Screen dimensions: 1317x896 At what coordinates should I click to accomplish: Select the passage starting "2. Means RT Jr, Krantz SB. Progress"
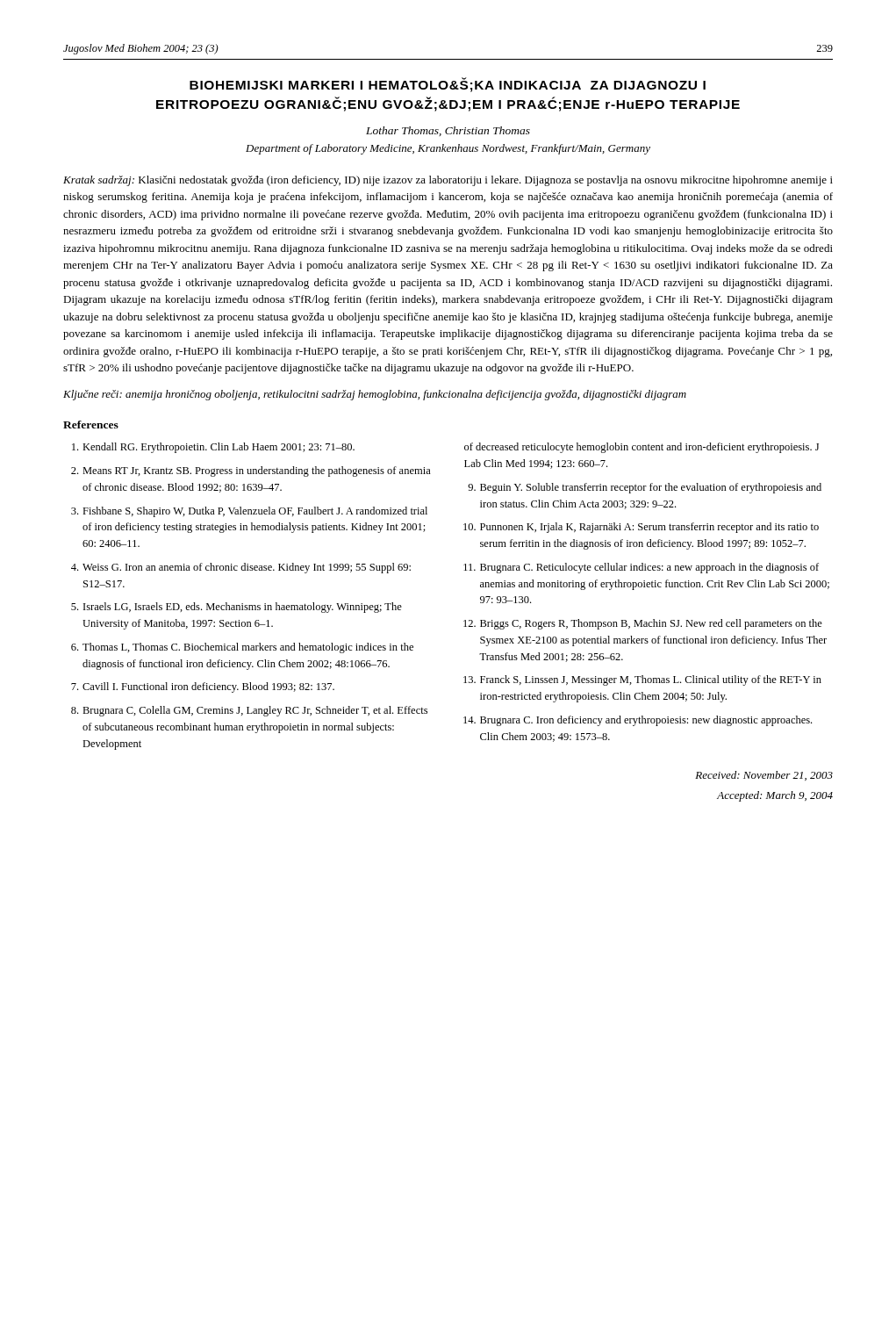click(x=249, y=479)
